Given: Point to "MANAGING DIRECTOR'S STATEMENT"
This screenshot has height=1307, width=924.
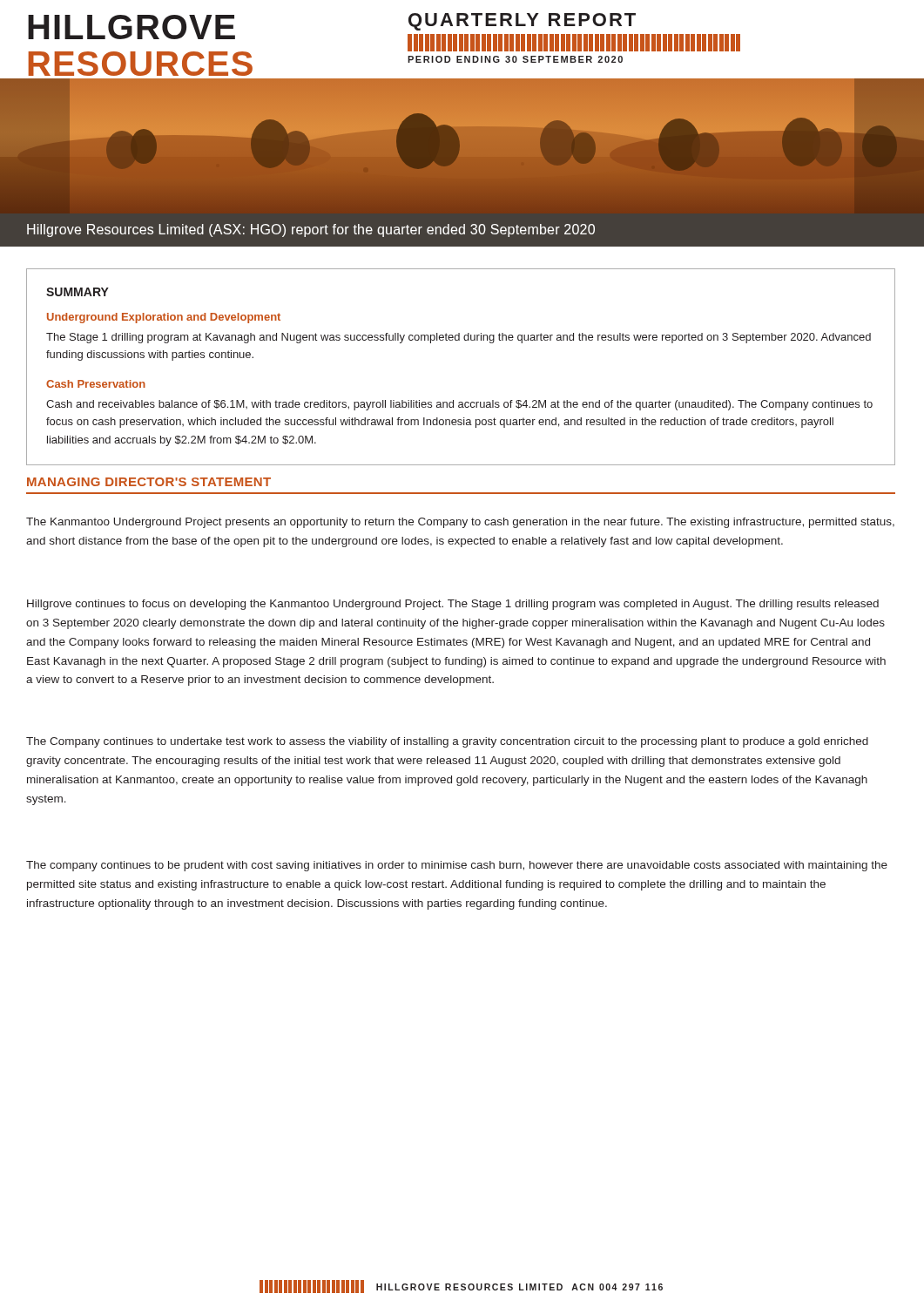Looking at the screenshot, I should (x=461, y=484).
